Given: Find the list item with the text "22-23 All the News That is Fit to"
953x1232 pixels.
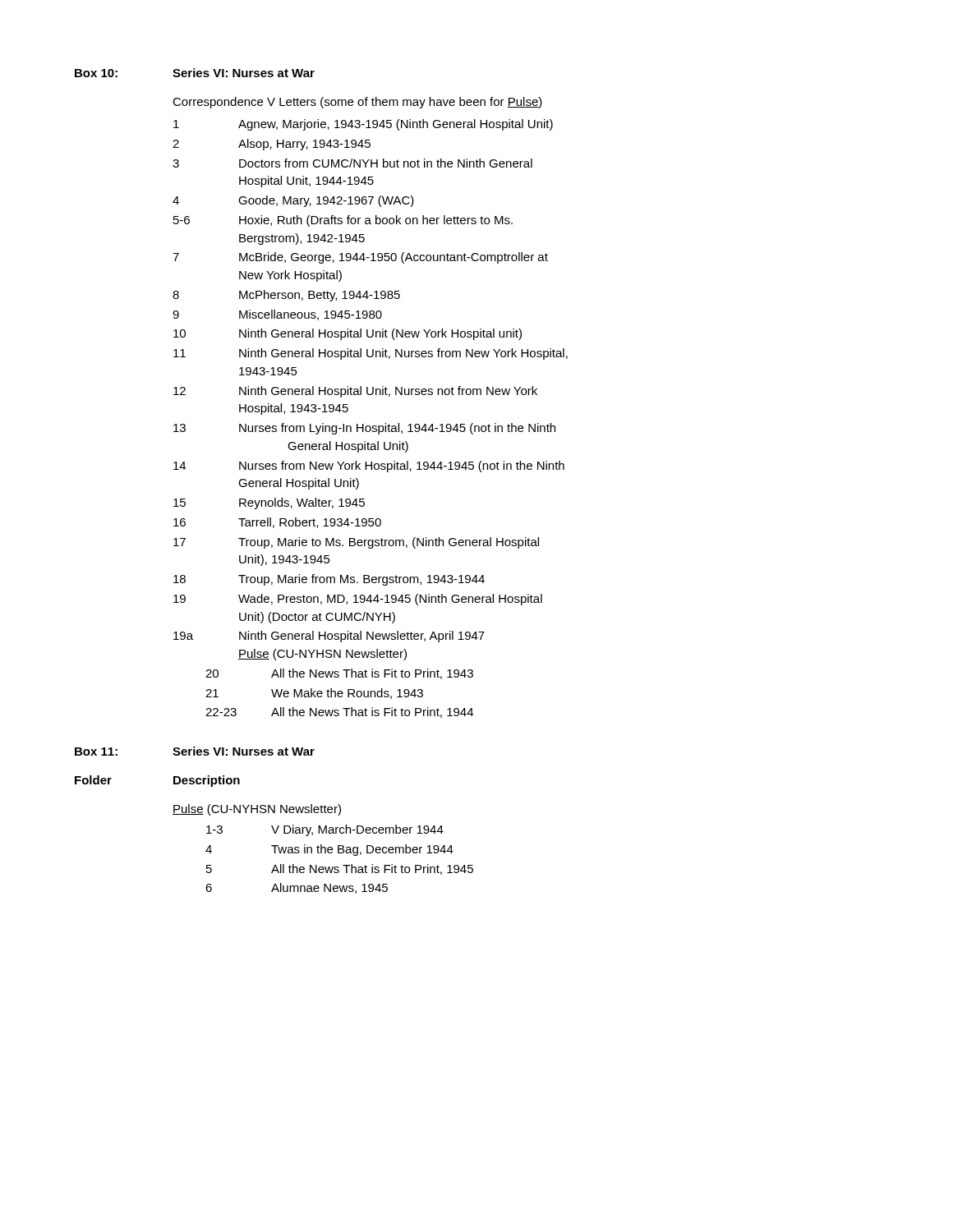Looking at the screenshot, I should (x=339, y=713).
